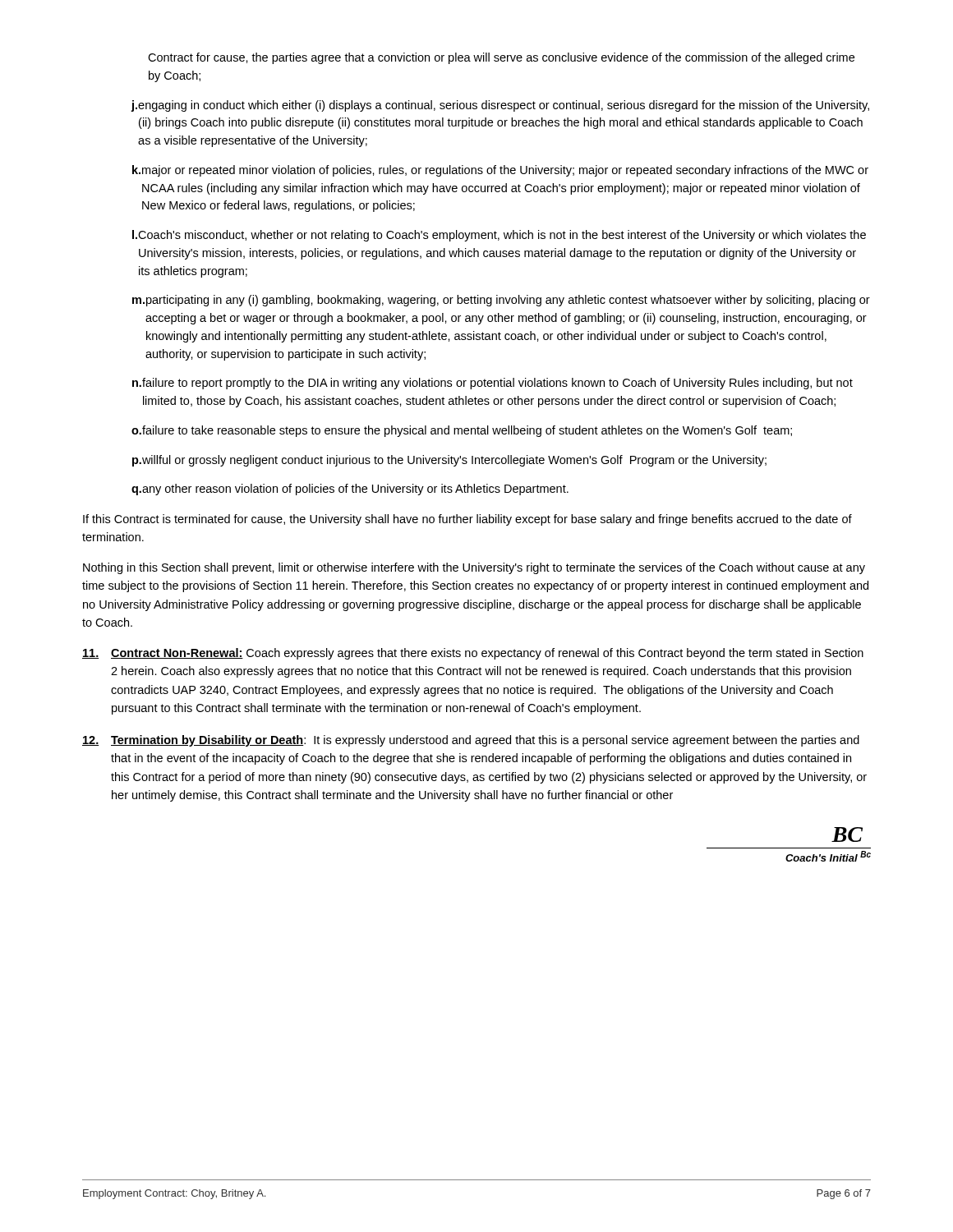The width and height of the screenshot is (953, 1232).
Task: Find the text starting "l. Coach's misconduct, whether or not"
Action: [x=476, y=253]
